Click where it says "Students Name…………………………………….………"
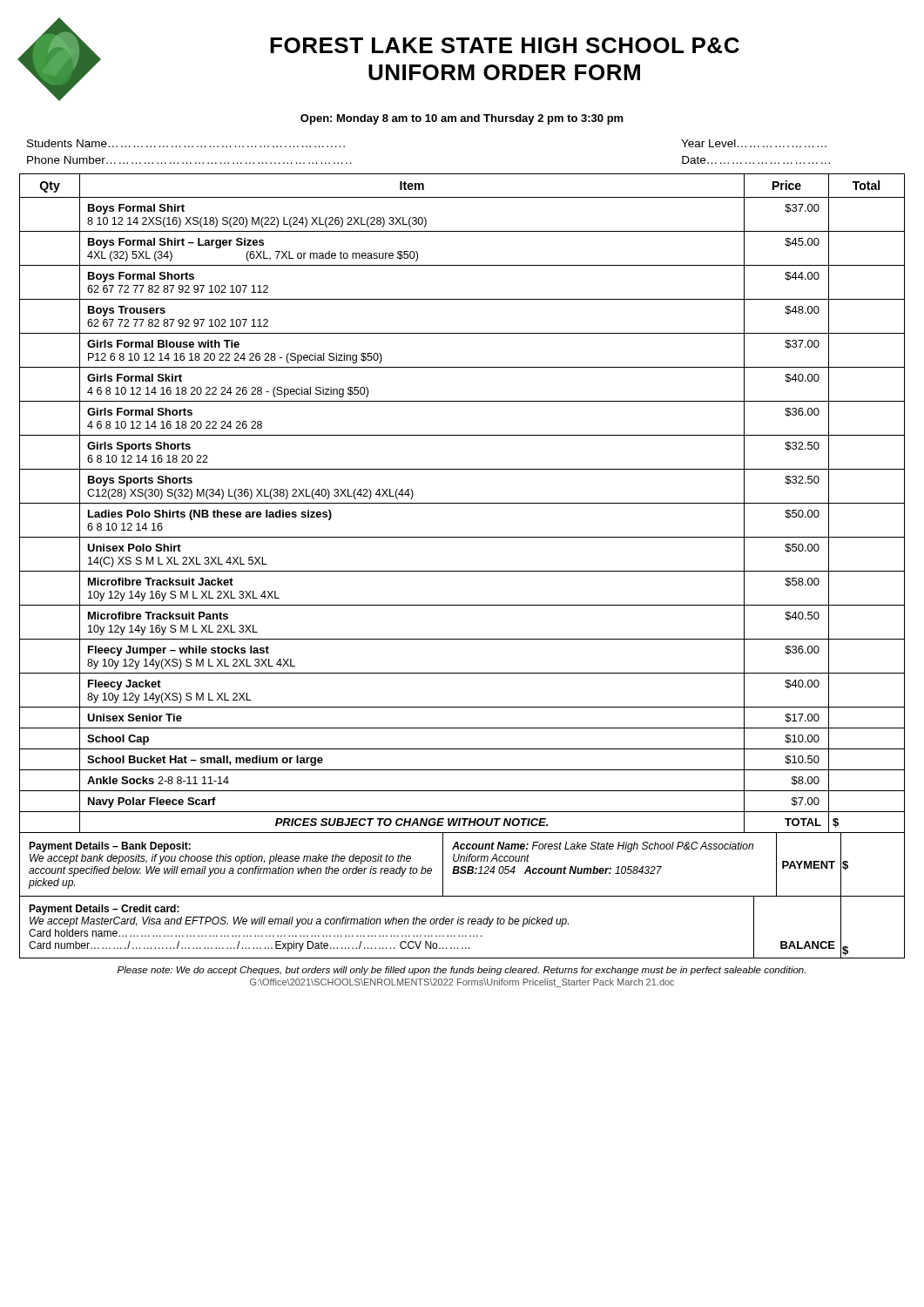Screen dimensions: 1307x924 (x=186, y=143)
